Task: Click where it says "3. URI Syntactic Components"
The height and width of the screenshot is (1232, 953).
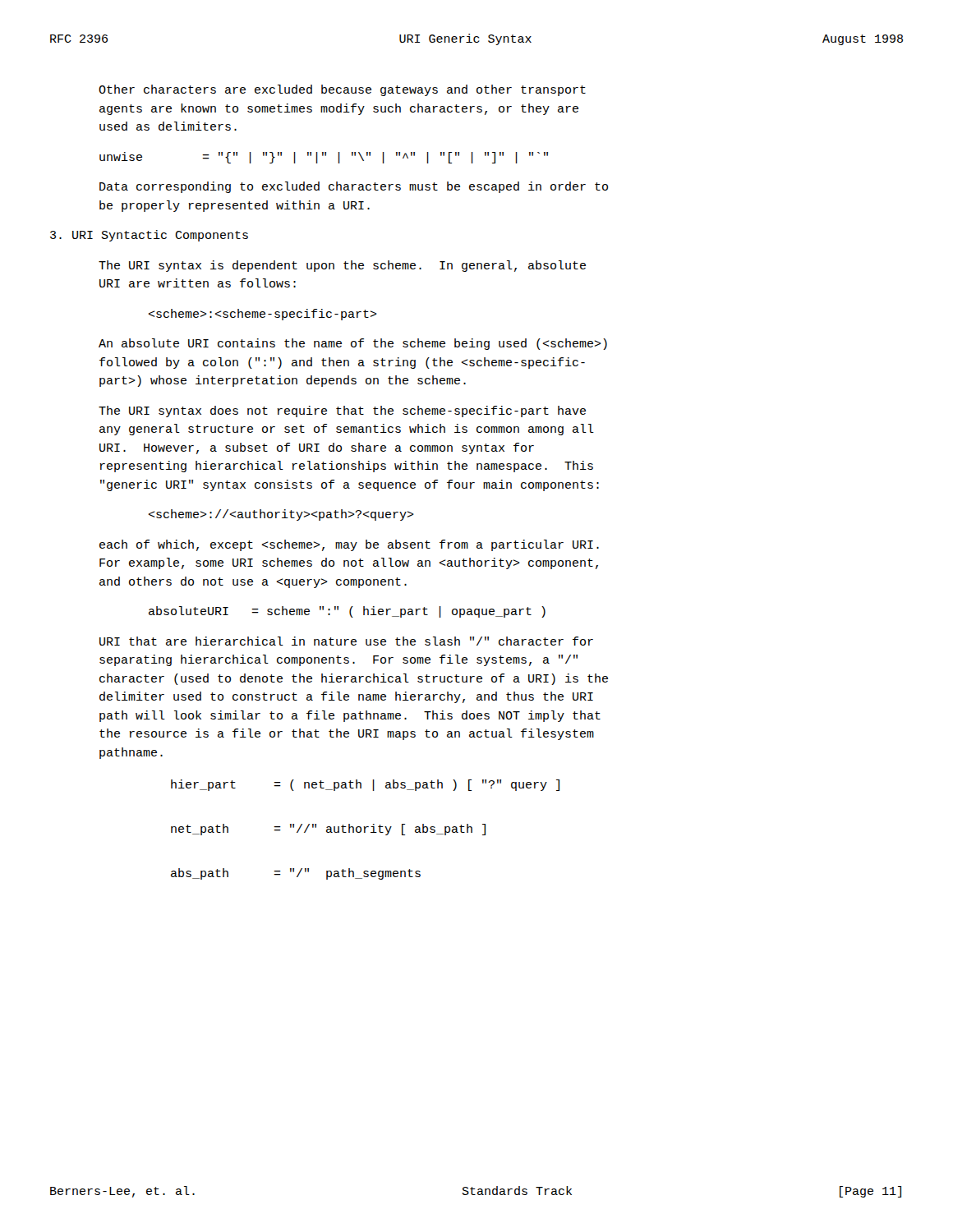Action: [x=149, y=236]
